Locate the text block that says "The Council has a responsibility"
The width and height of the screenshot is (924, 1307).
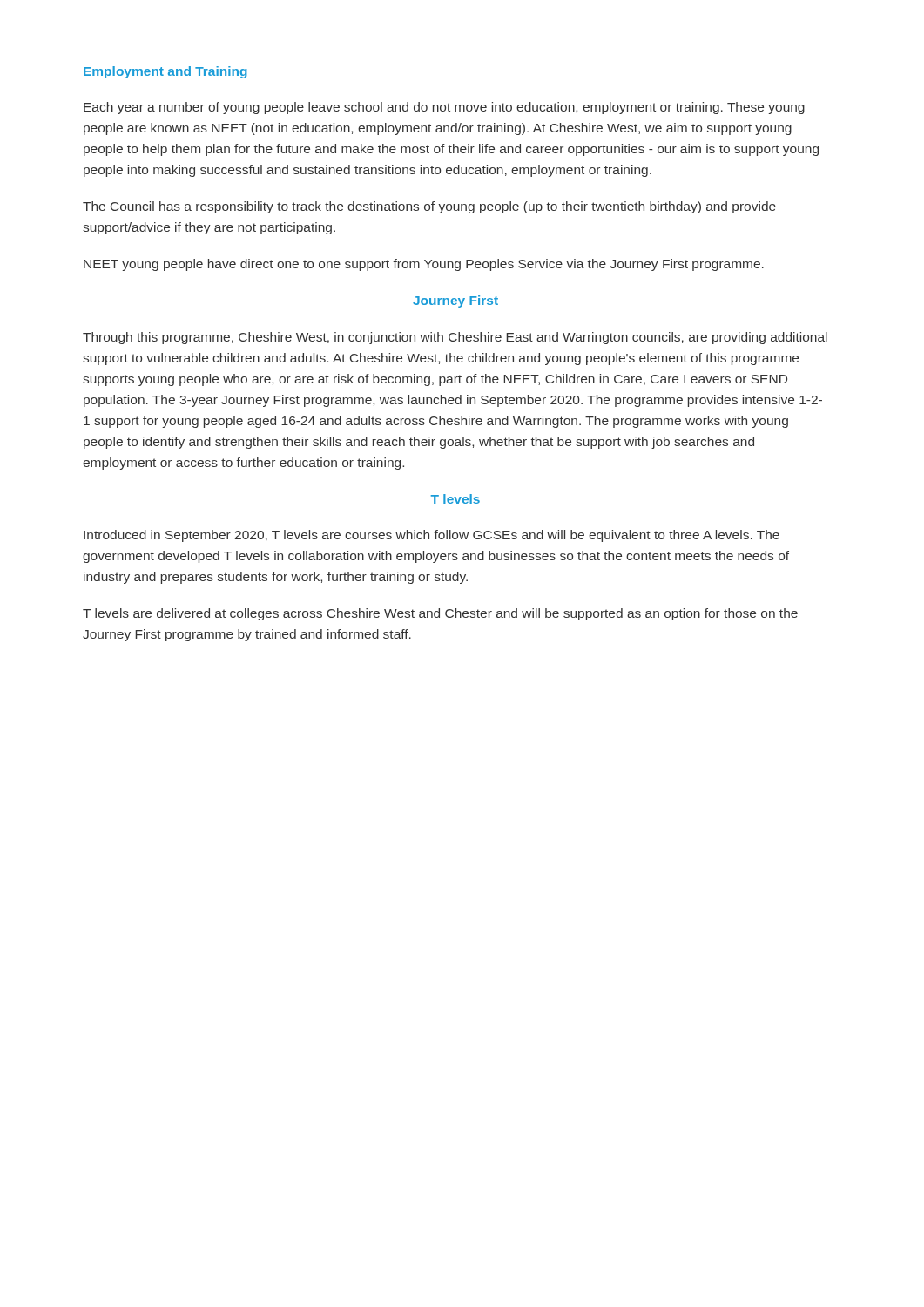pos(429,217)
